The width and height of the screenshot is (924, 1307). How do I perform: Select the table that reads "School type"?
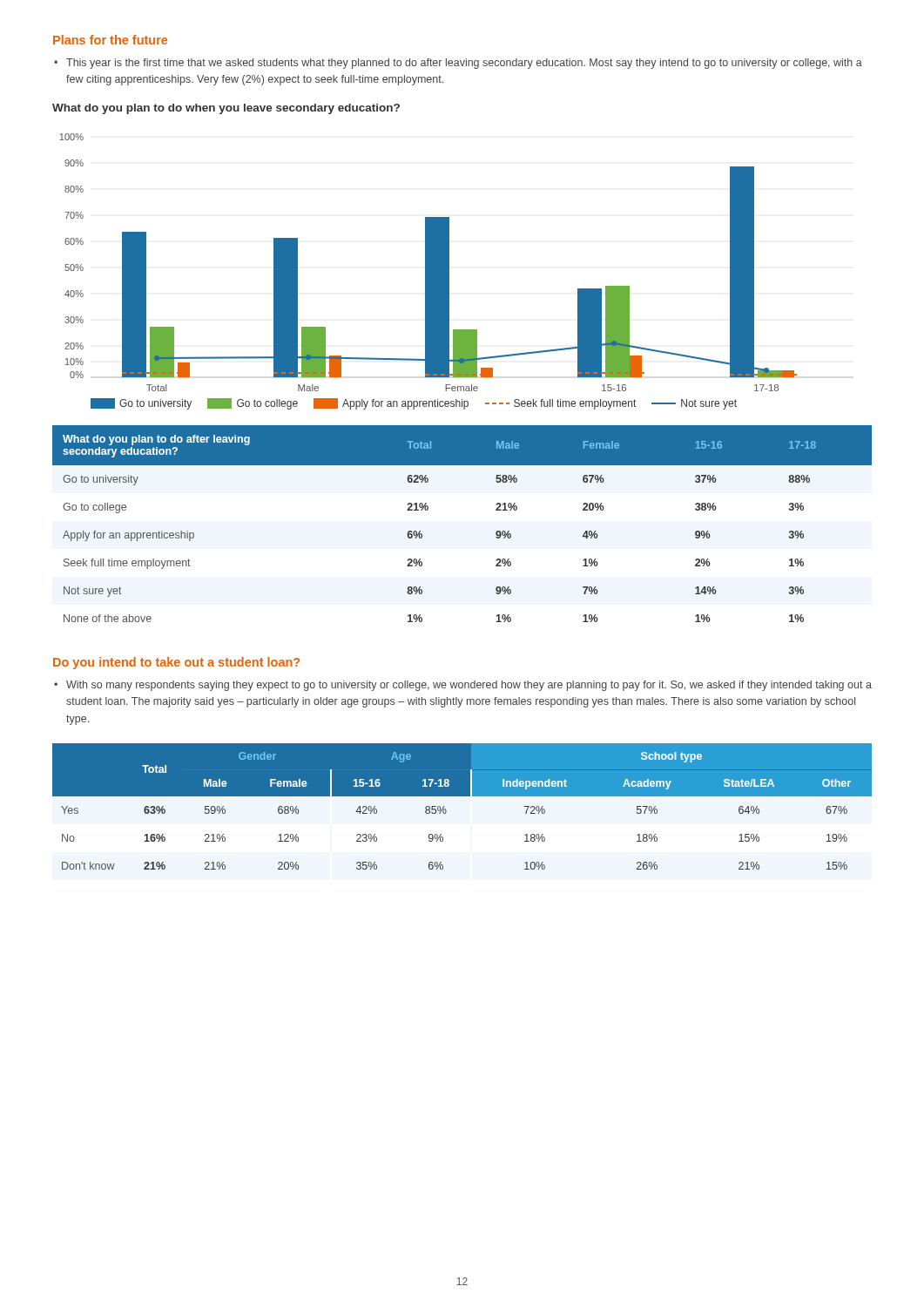tap(462, 812)
